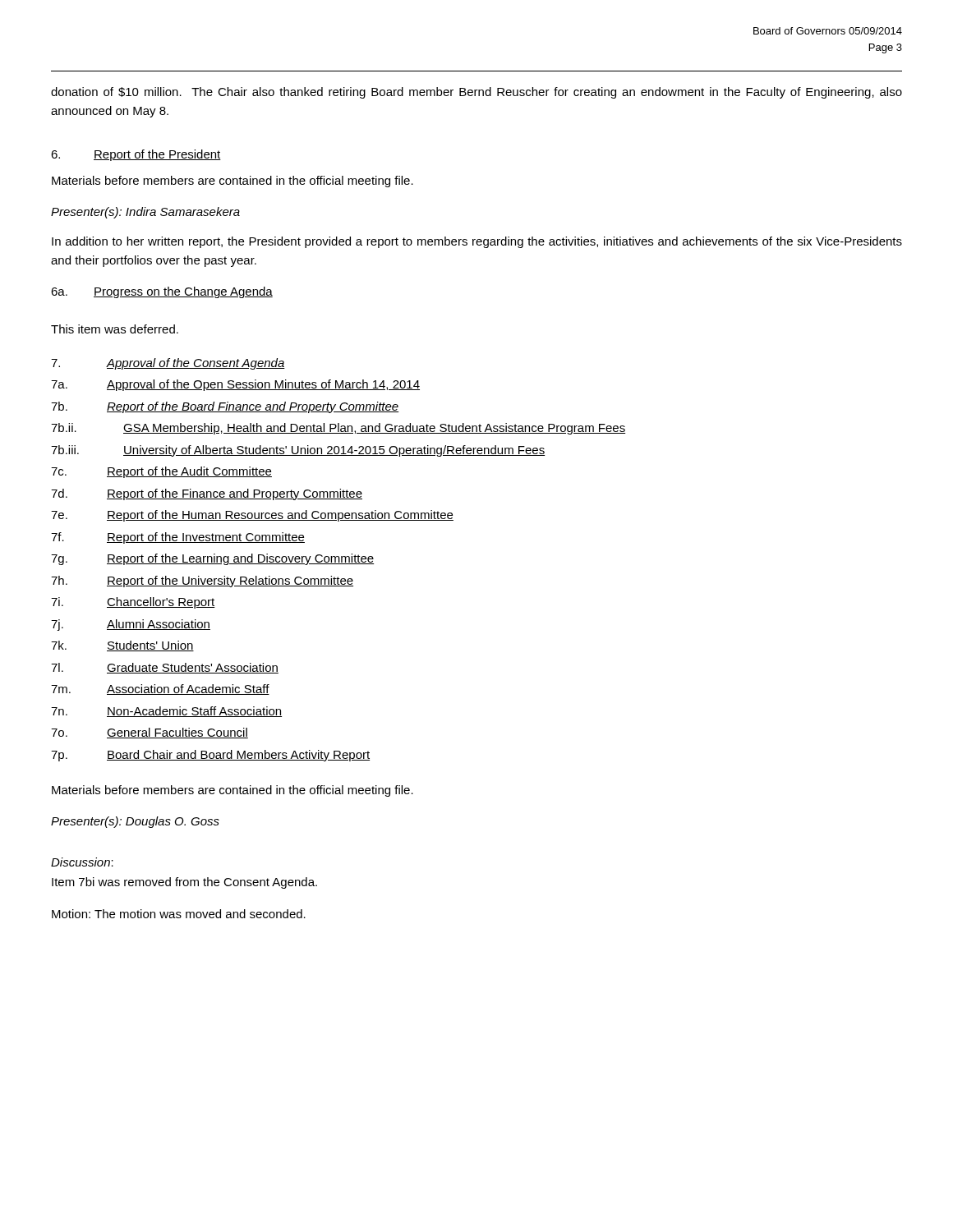Navigate to the element starting "7d. Report of the Finance and Property Committee"

click(207, 494)
